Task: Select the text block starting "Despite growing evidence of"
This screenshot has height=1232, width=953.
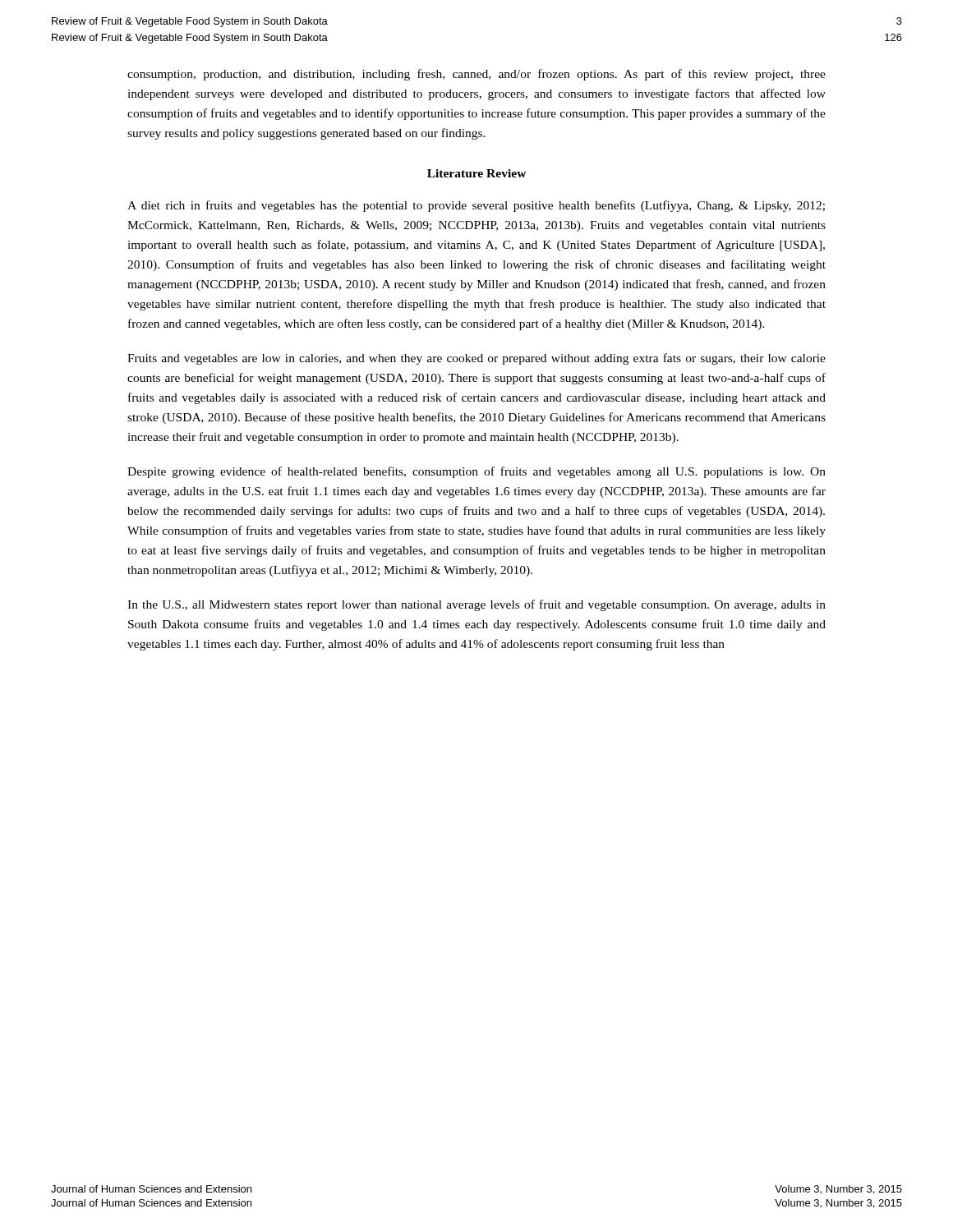Action: click(x=476, y=521)
